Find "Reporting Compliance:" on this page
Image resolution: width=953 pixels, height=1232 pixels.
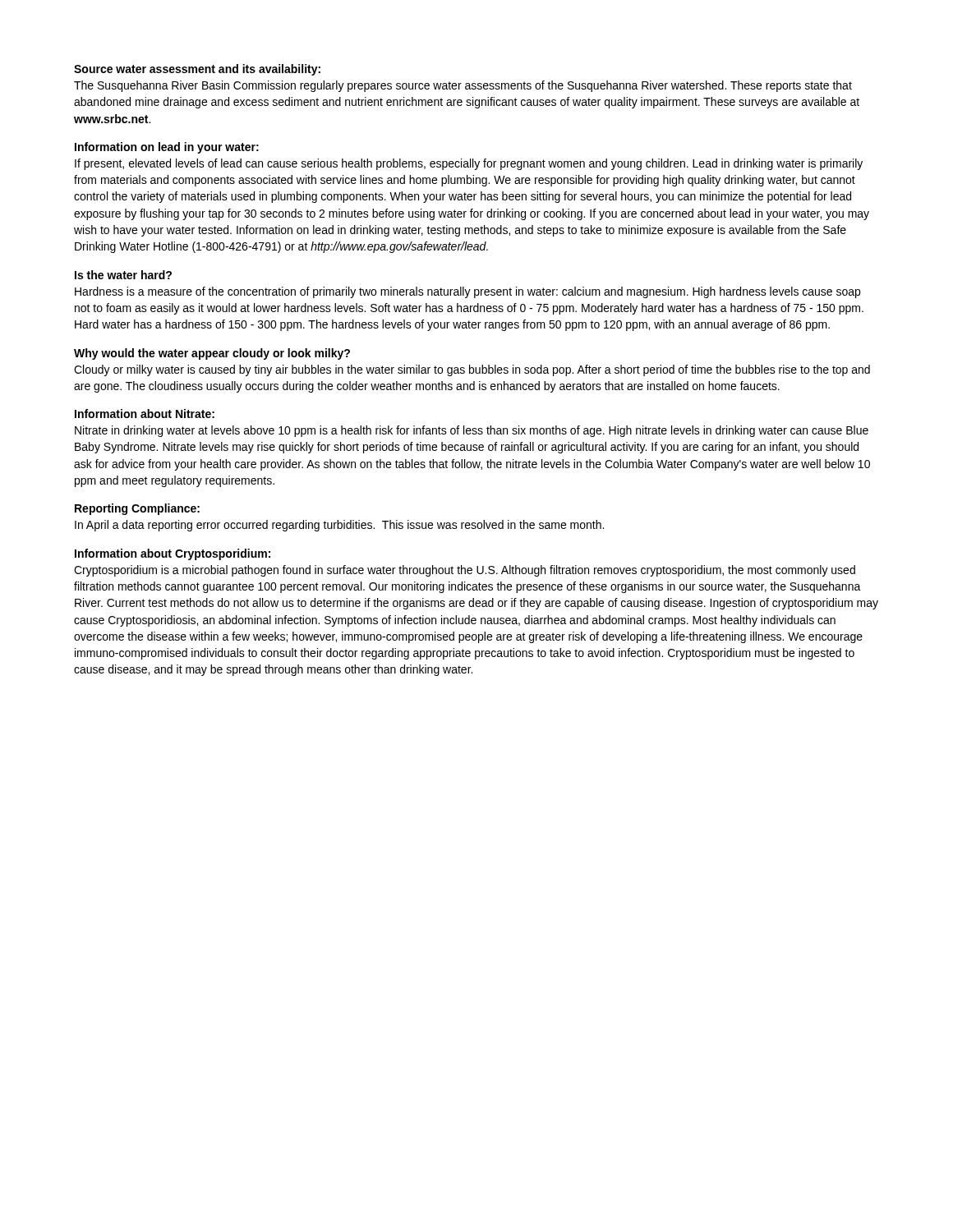(x=137, y=509)
